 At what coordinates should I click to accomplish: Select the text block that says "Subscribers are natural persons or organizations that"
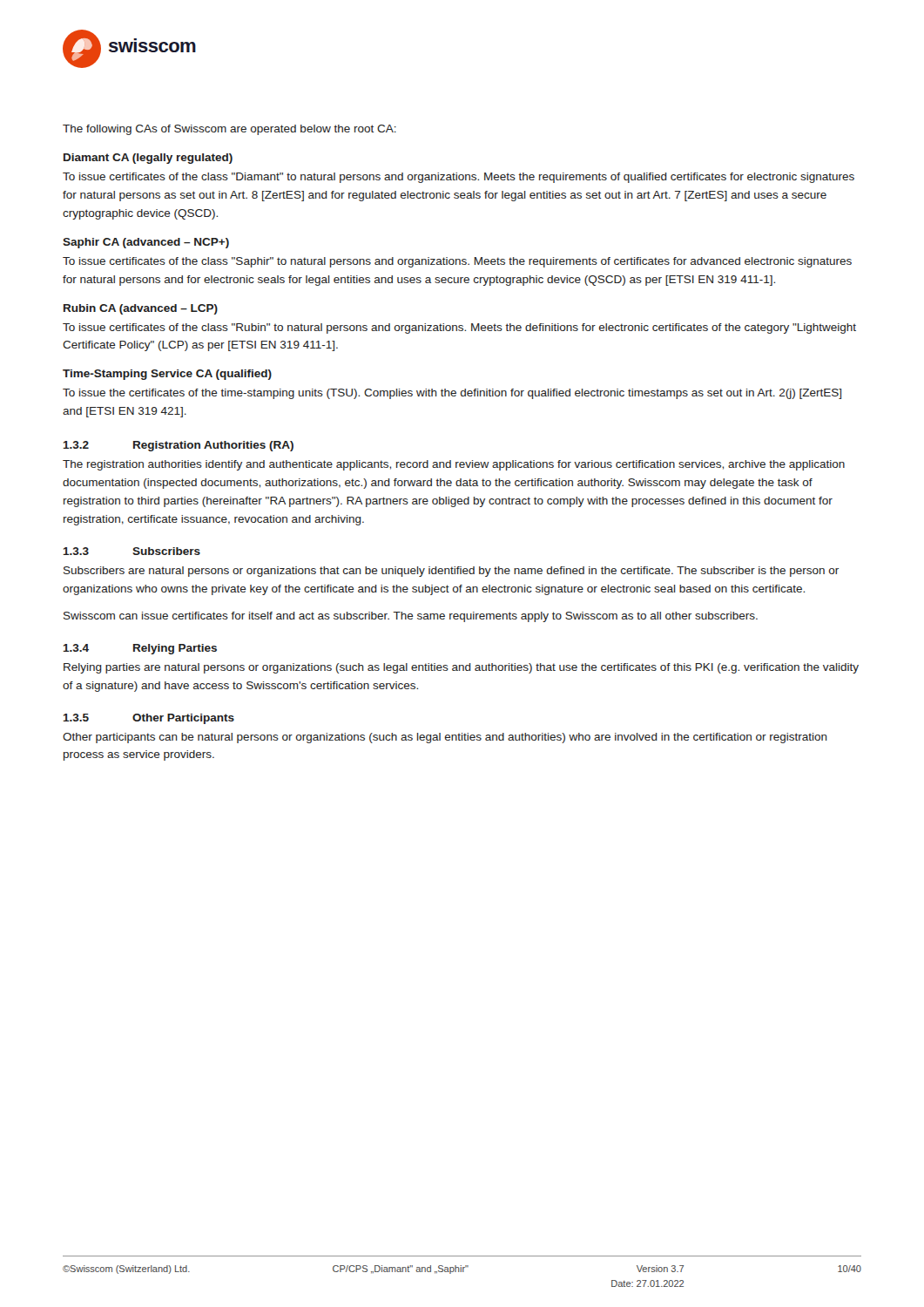(462, 580)
